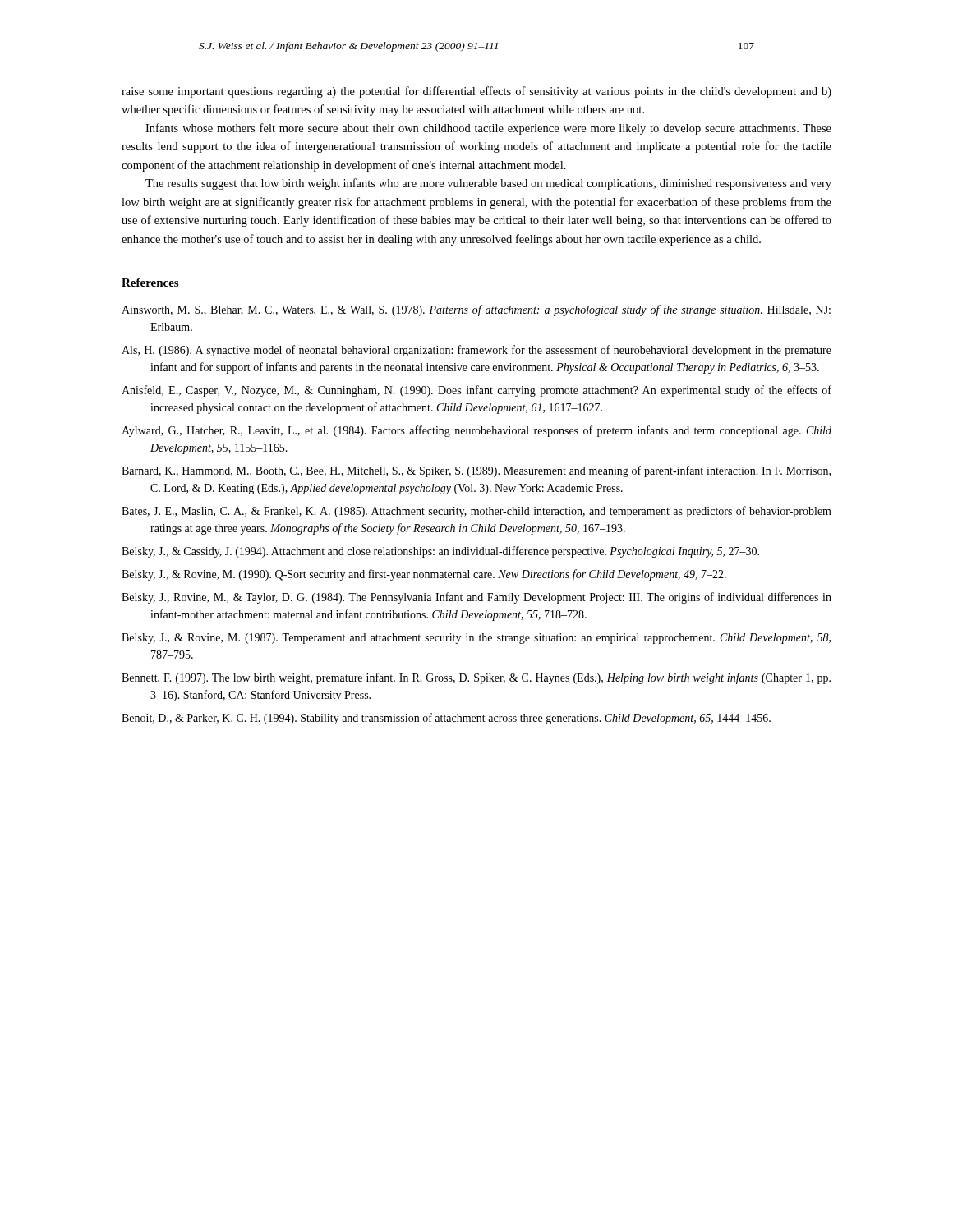Screen dimensions: 1232x953
Task: Click on the region starting "Bennett, F. (1997). The low birth weight,"
Action: 476,687
